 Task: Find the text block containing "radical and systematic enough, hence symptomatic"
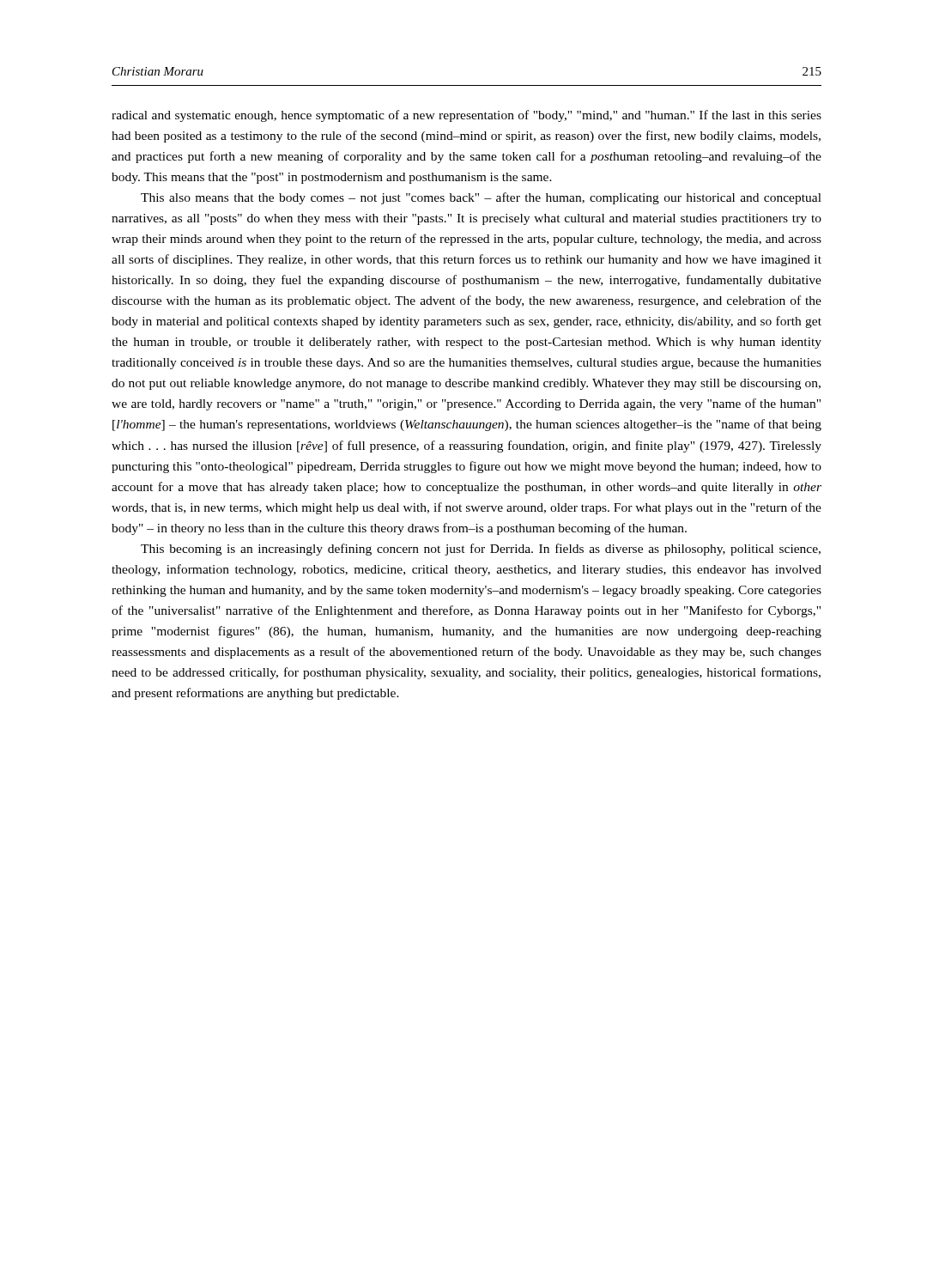tap(466, 146)
